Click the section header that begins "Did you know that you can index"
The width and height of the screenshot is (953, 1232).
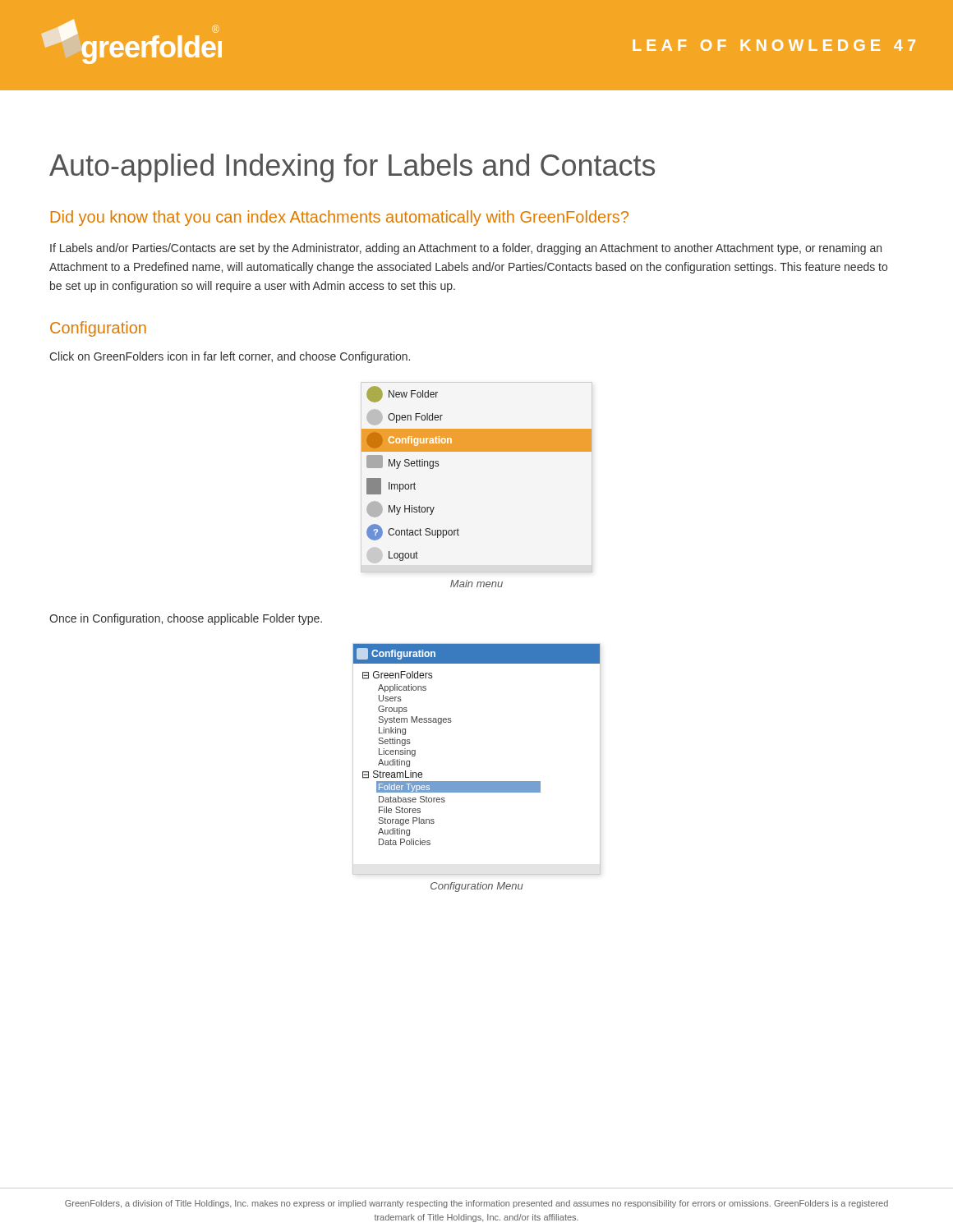[339, 217]
